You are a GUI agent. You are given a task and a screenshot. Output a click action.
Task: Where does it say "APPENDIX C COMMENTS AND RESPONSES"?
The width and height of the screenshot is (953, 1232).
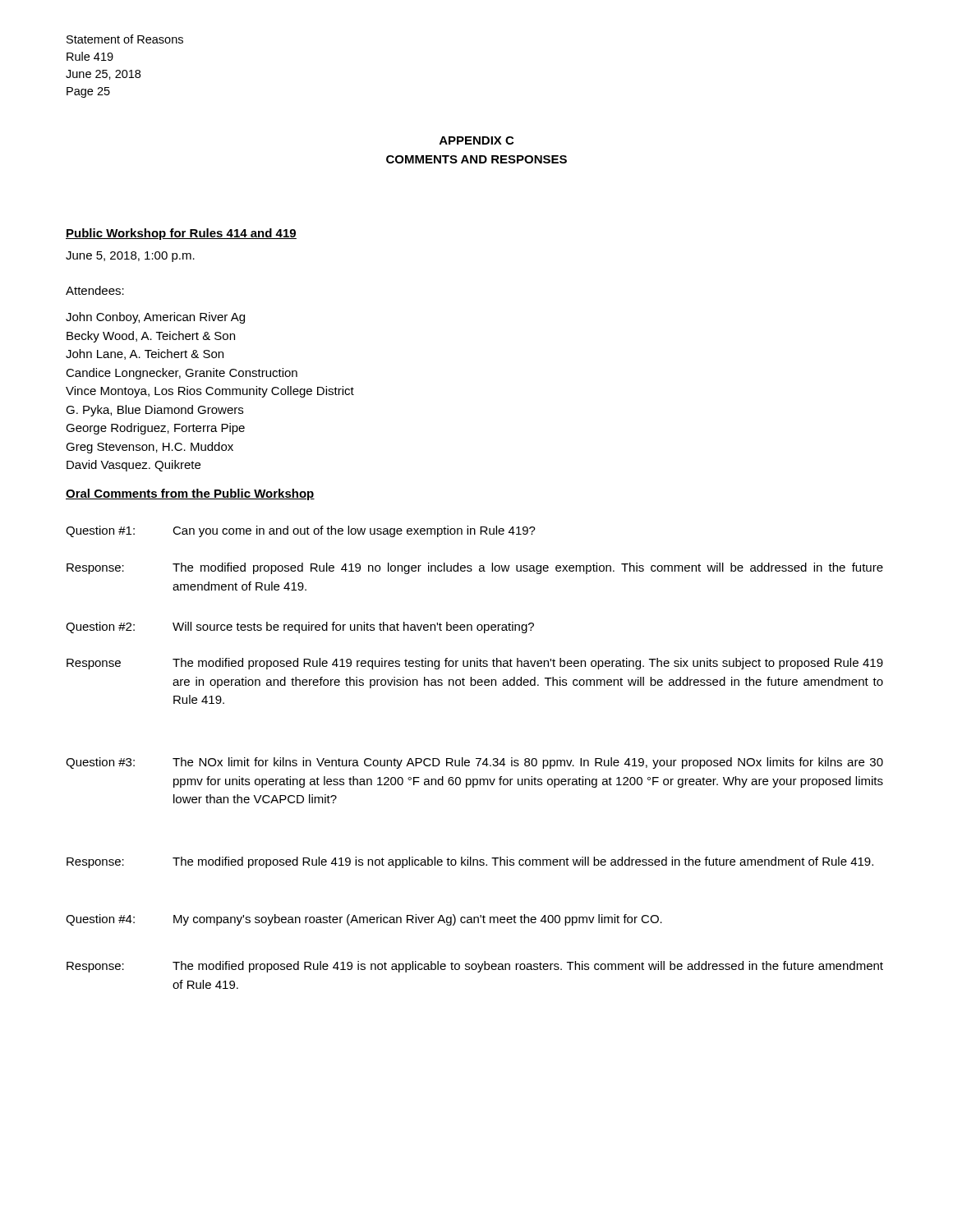476,149
